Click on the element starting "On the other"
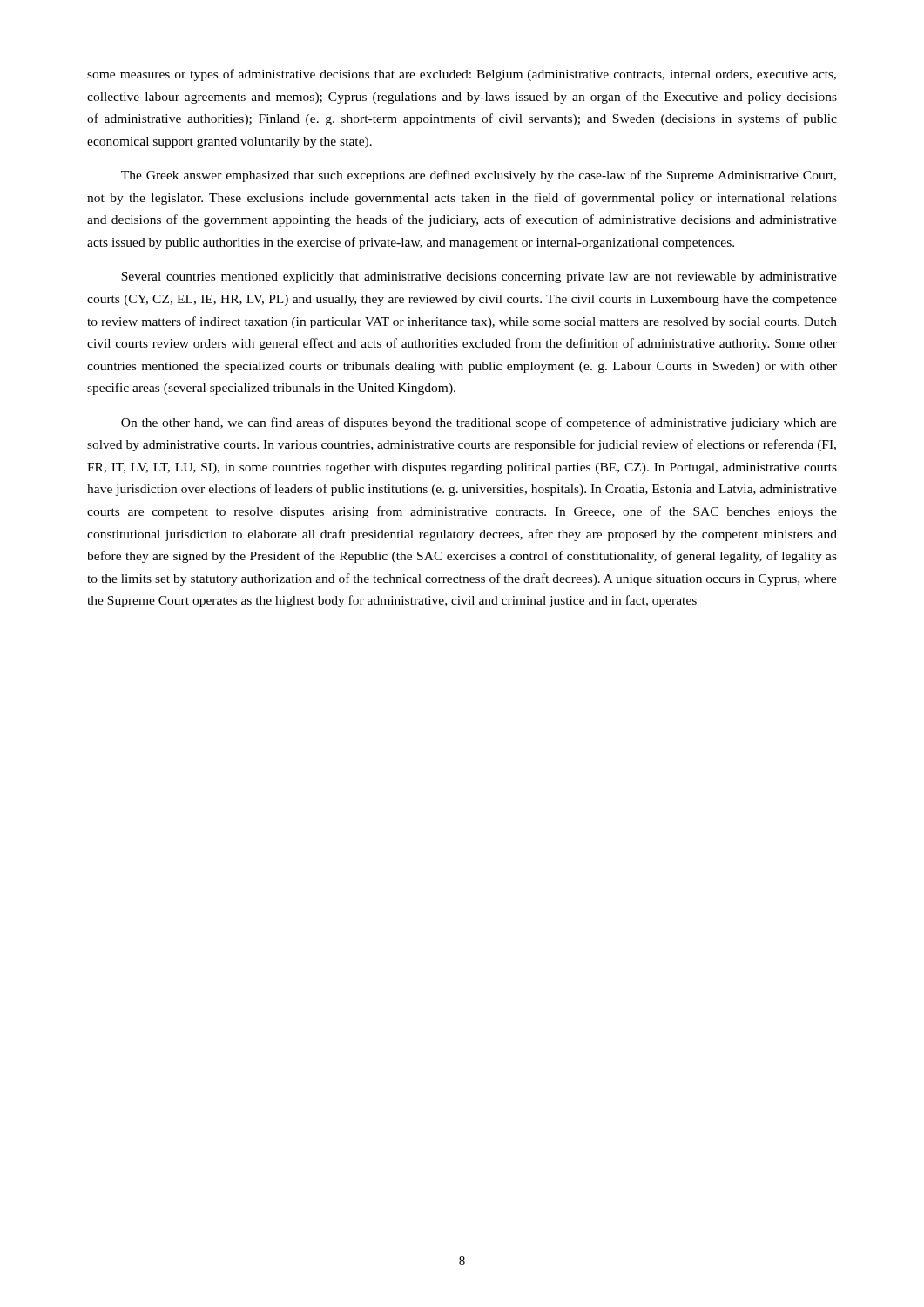 (462, 511)
